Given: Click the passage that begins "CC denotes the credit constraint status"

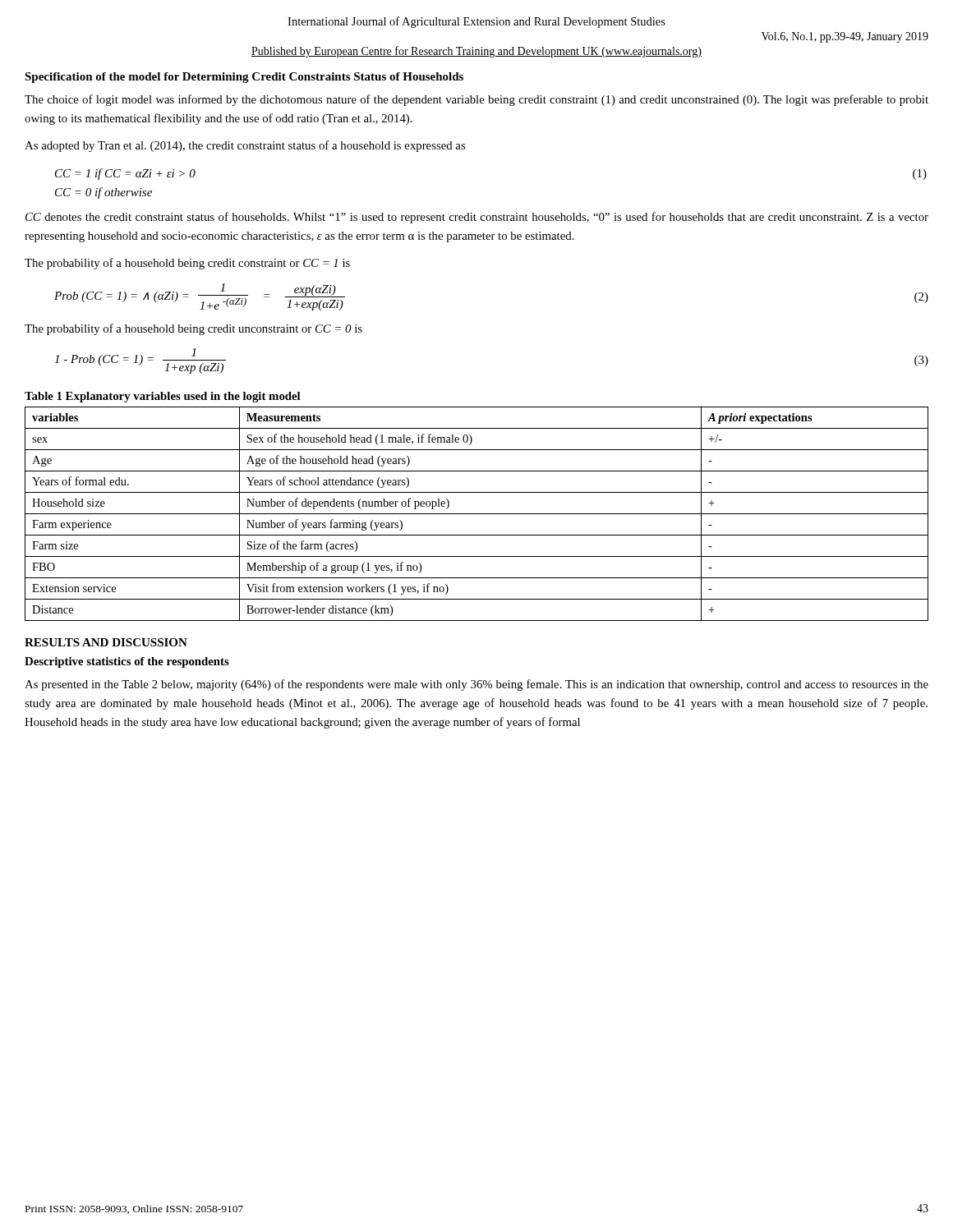Looking at the screenshot, I should (x=476, y=226).
